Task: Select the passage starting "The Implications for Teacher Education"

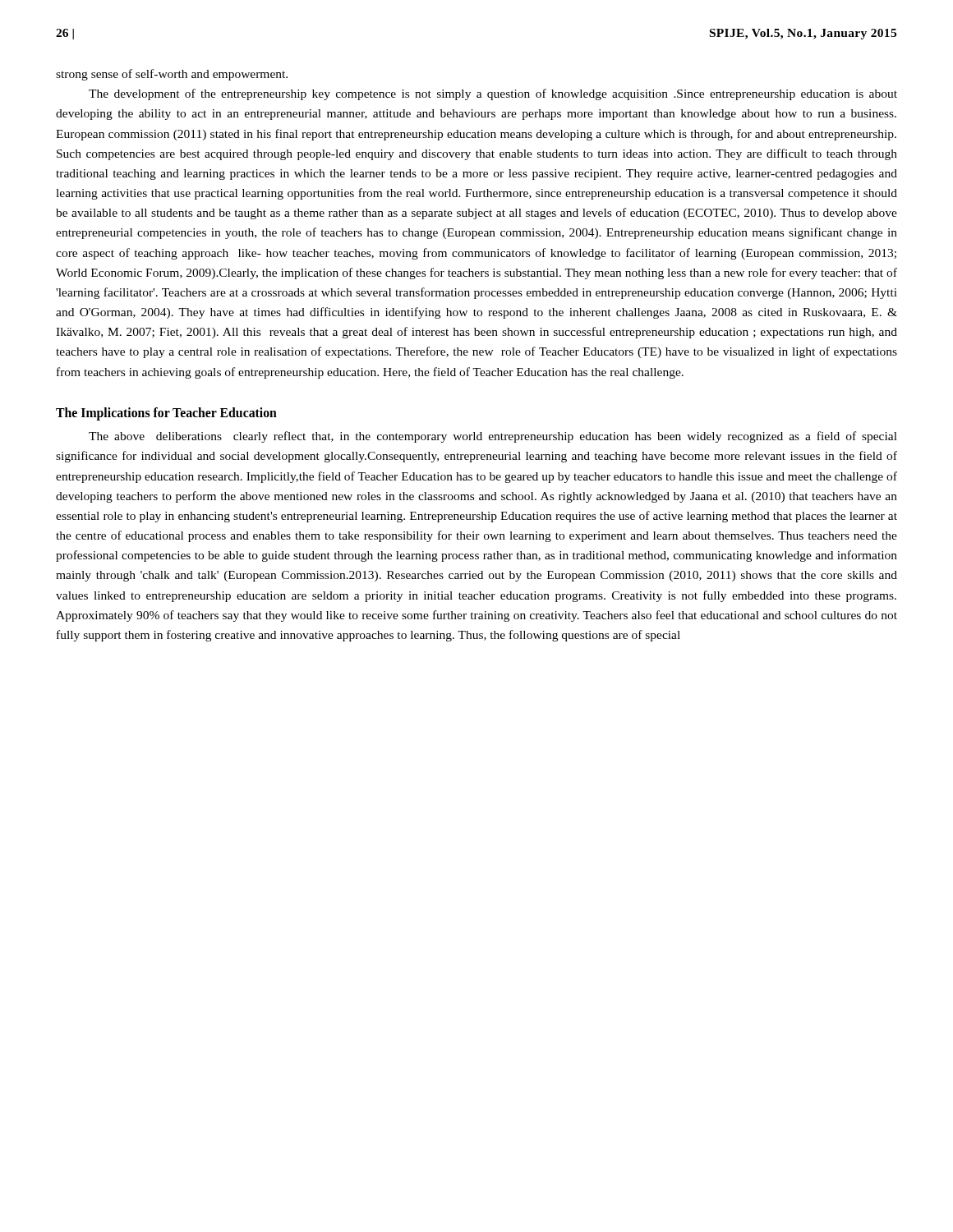Action: (166, 413)
